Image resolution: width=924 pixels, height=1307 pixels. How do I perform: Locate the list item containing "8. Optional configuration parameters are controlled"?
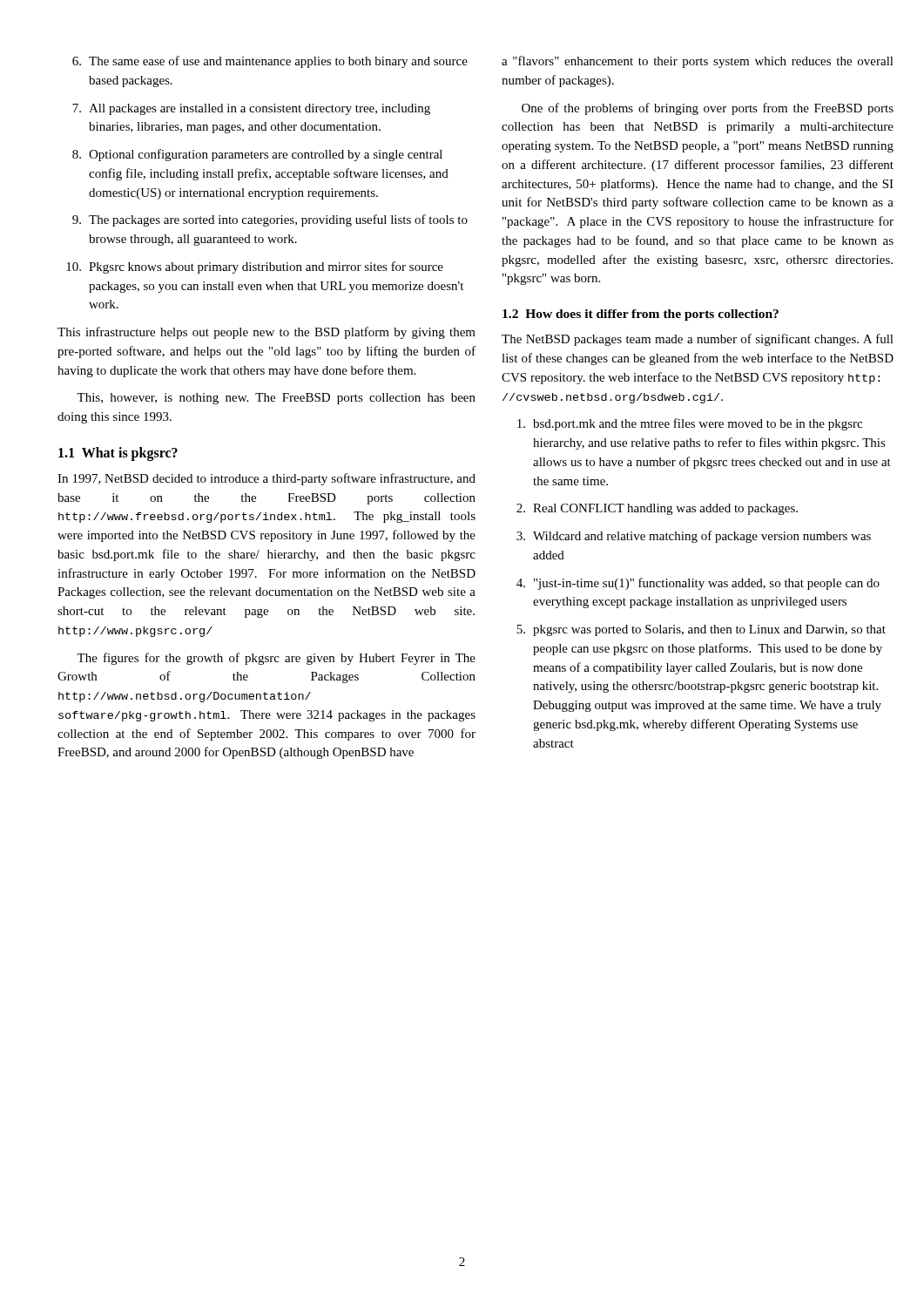coord(266,174)
